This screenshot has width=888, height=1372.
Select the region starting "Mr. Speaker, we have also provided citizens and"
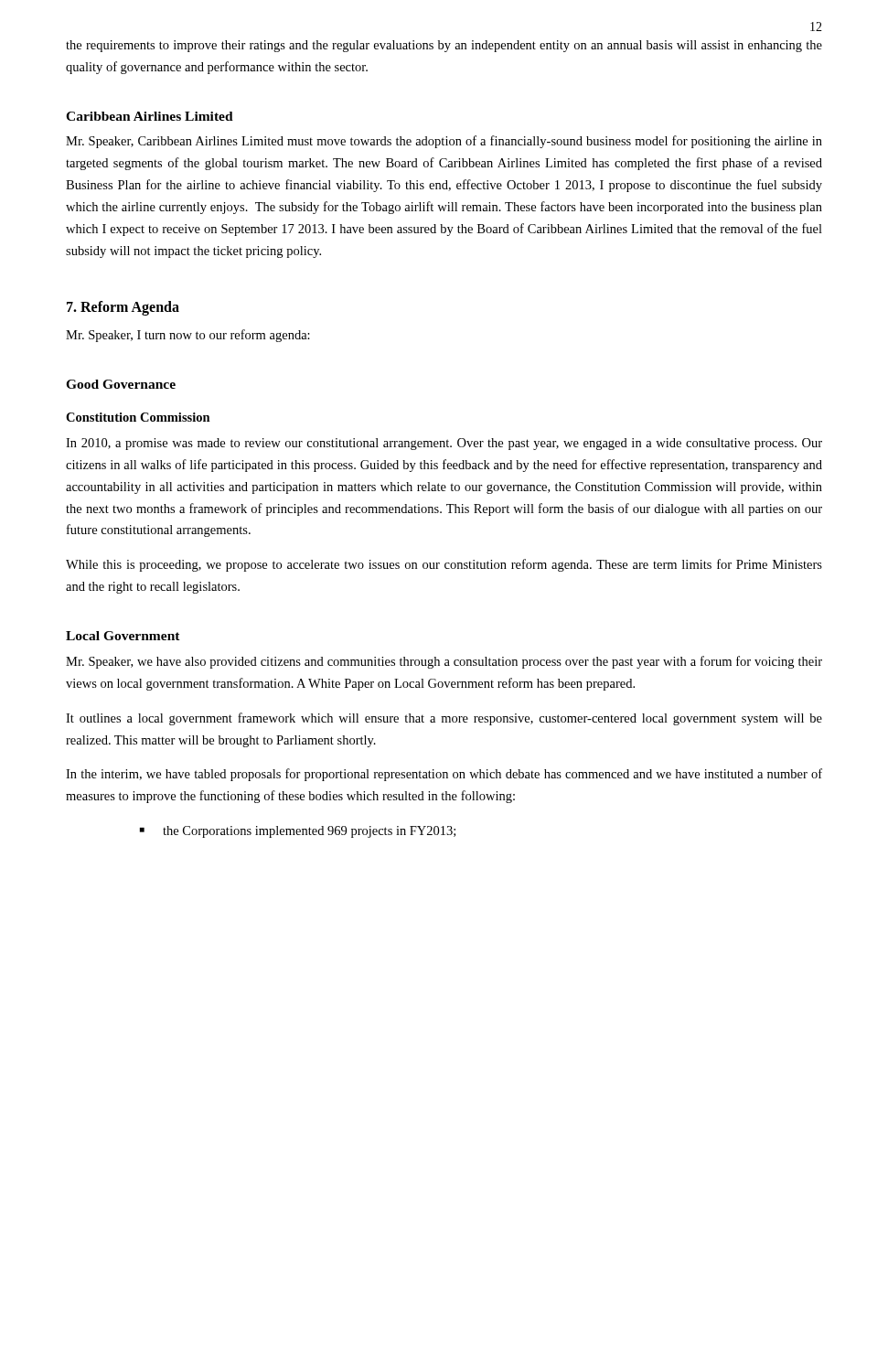(444, 672)
